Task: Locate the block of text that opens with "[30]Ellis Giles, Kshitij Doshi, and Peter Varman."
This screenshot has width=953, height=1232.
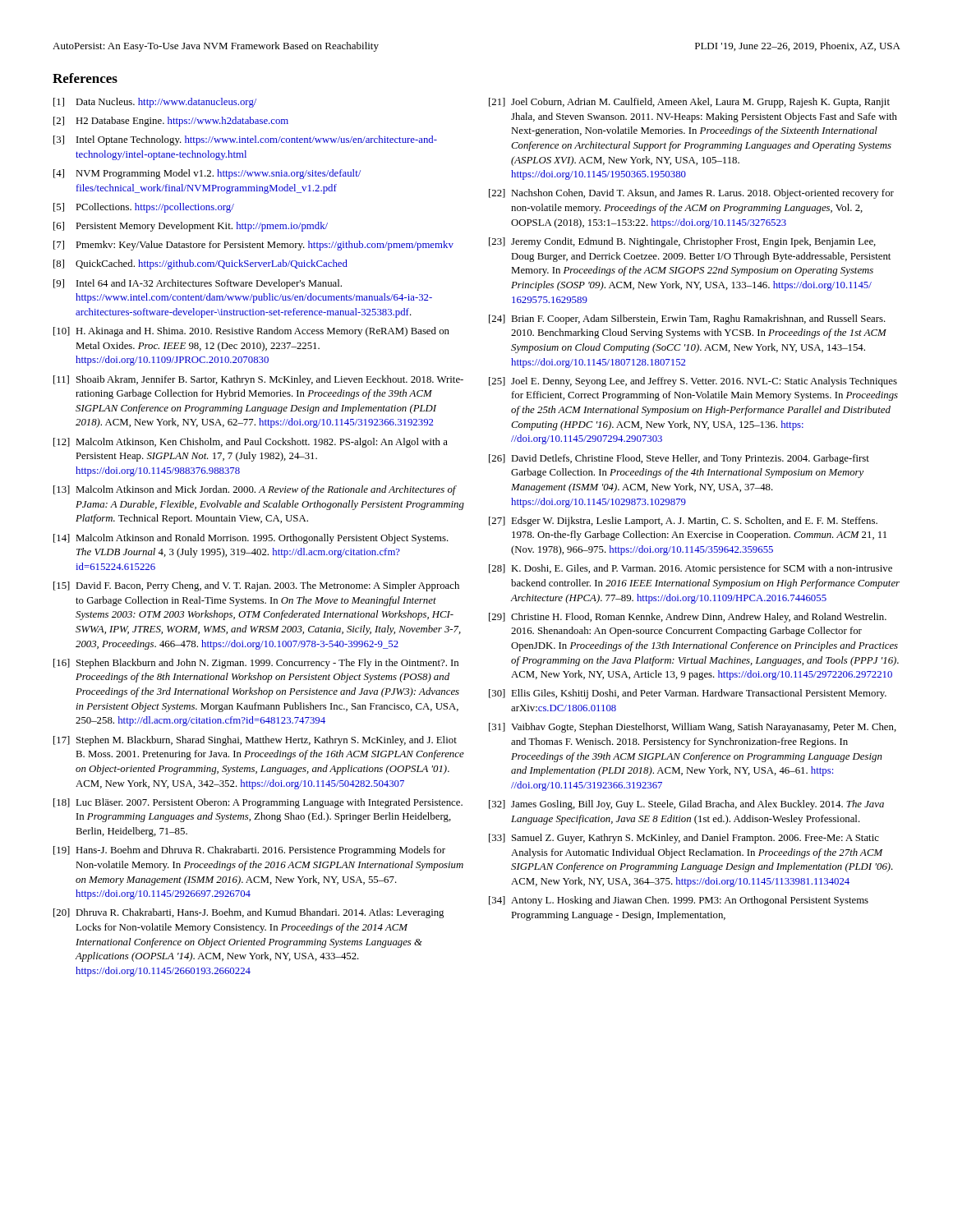Action: click(x=694, y=702)
